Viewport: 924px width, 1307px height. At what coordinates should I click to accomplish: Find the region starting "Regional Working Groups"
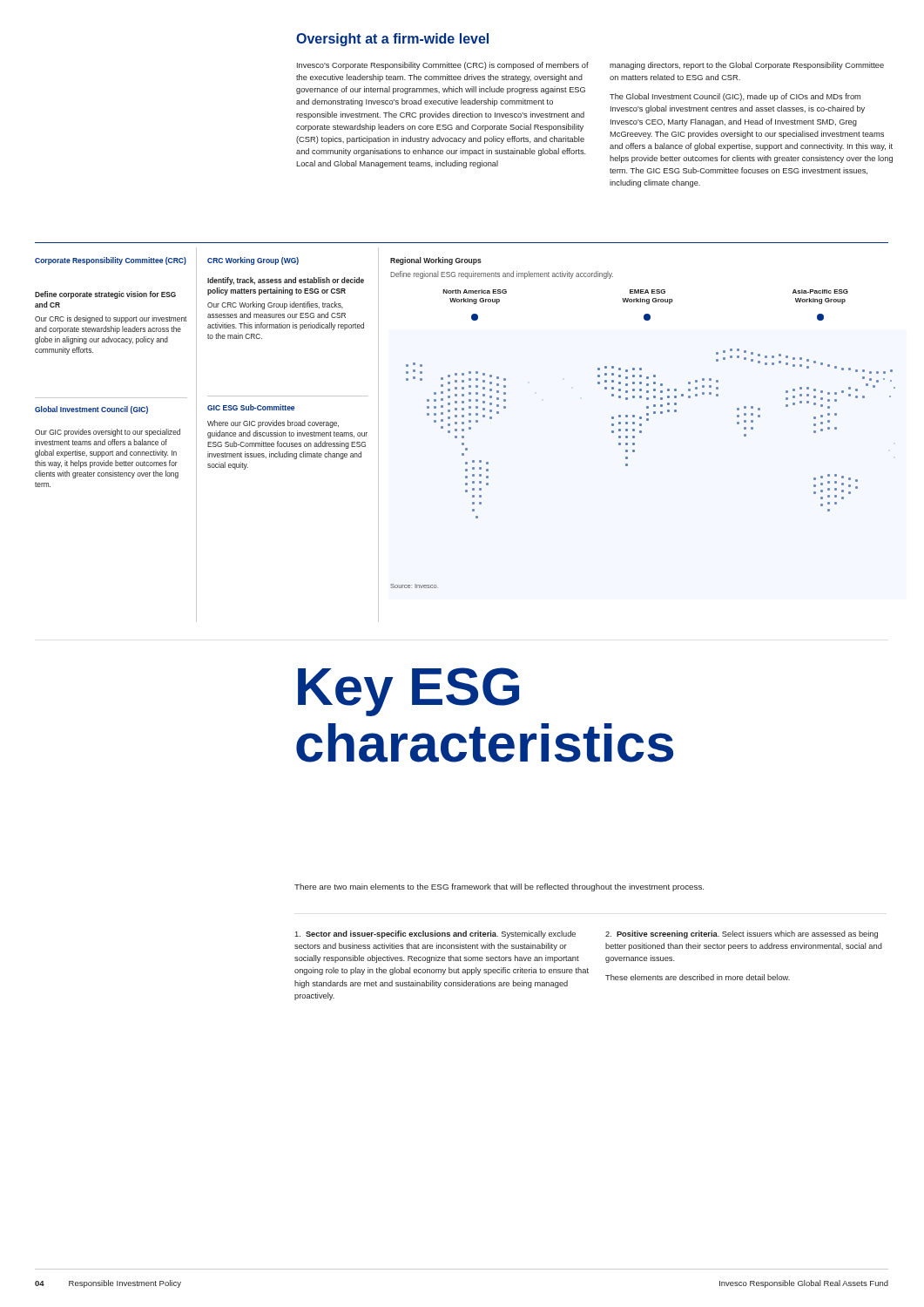point(436,261)
